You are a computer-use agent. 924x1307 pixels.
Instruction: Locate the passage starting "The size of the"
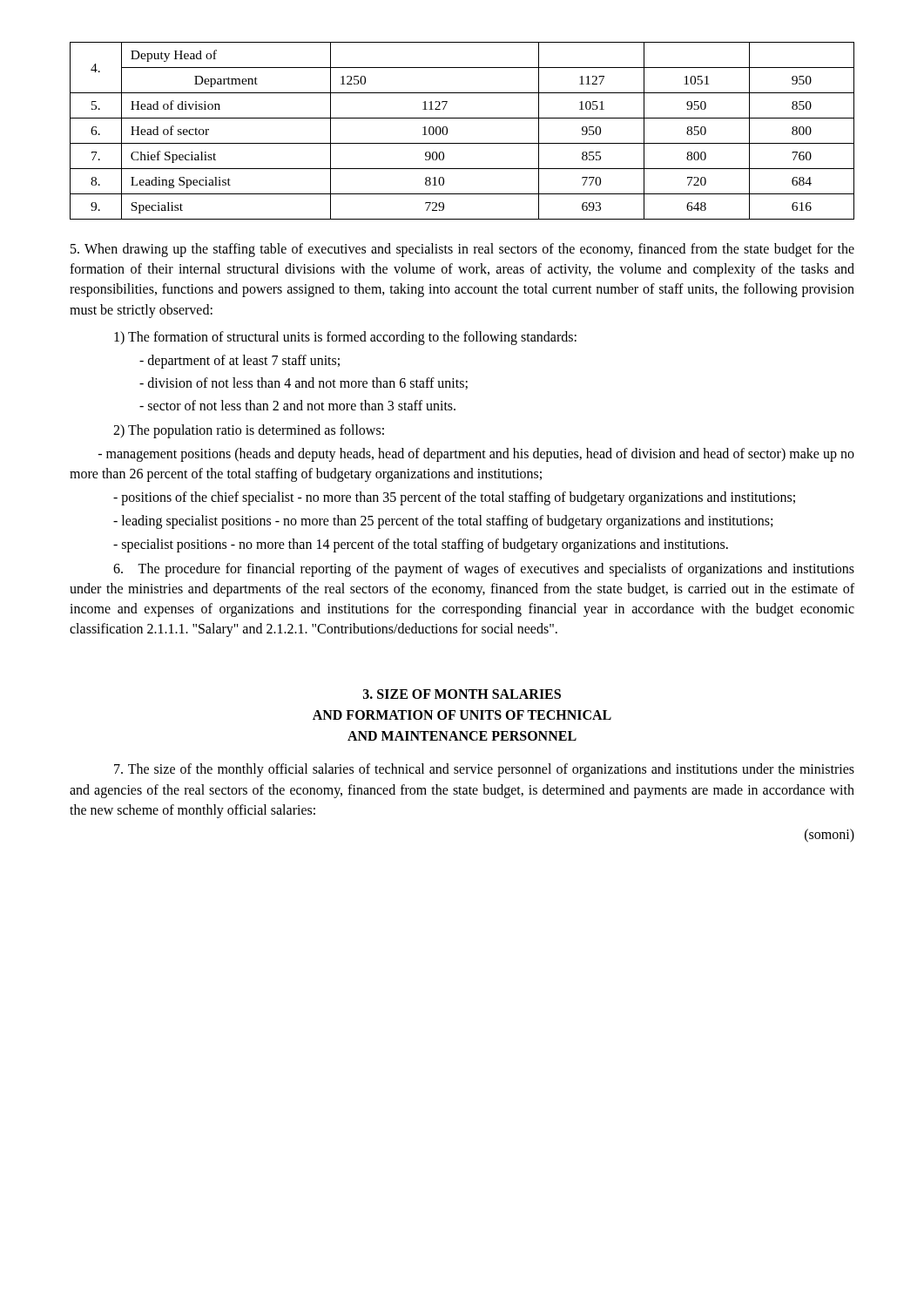462,790
